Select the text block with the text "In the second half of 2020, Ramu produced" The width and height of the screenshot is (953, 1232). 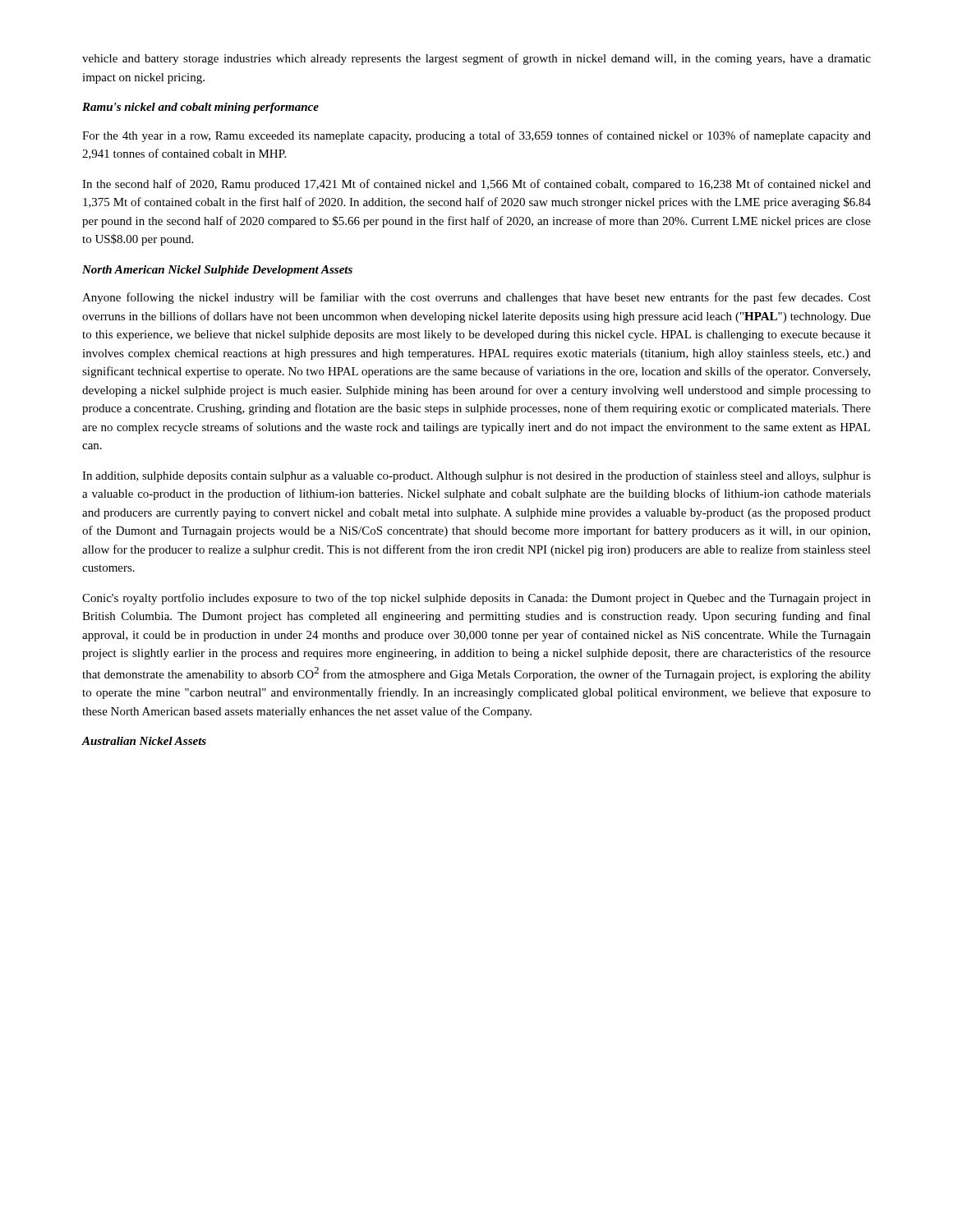[x=476, y=212]
